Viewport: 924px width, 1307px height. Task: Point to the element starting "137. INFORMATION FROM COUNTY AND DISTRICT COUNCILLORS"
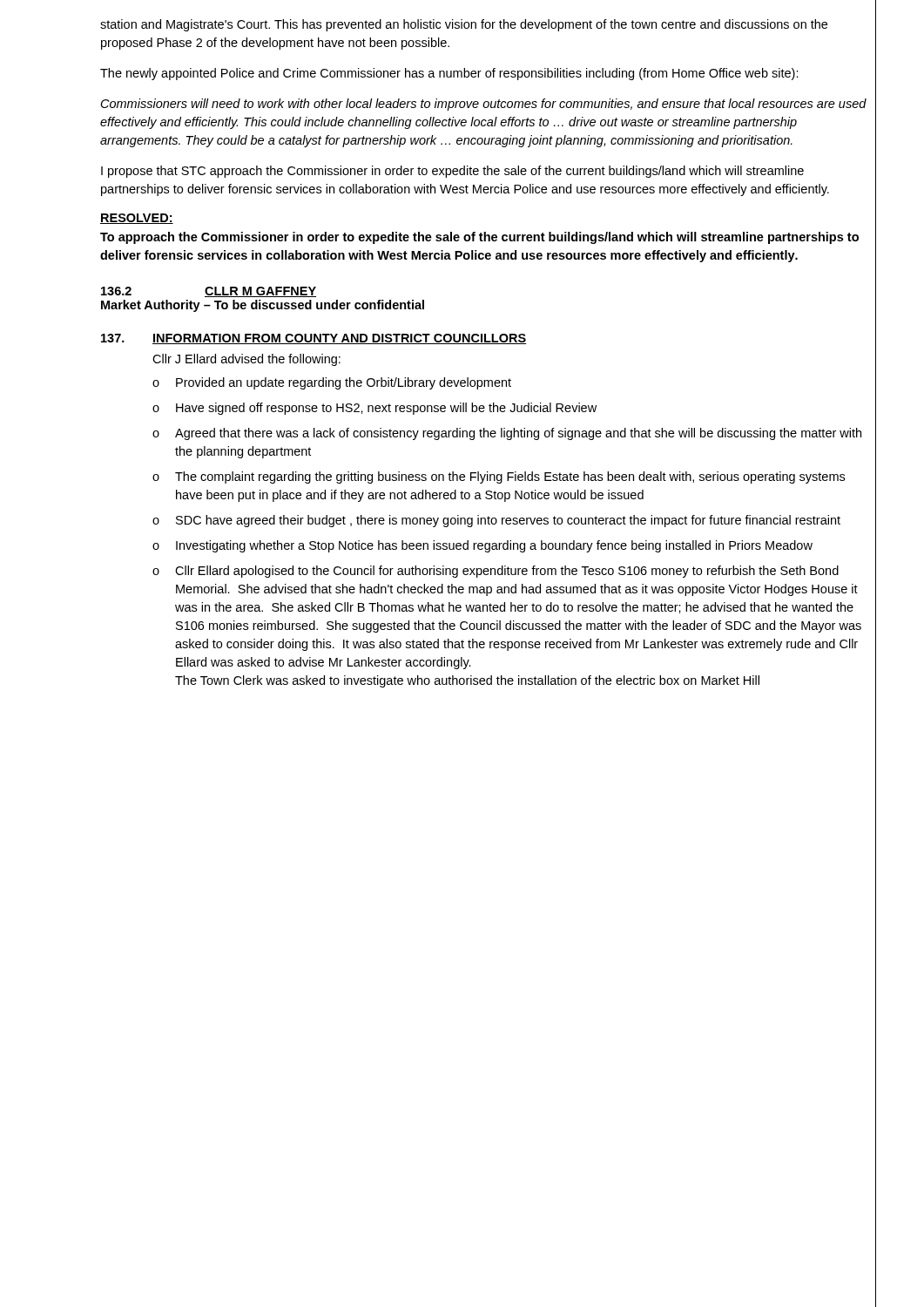click(313, 338)
